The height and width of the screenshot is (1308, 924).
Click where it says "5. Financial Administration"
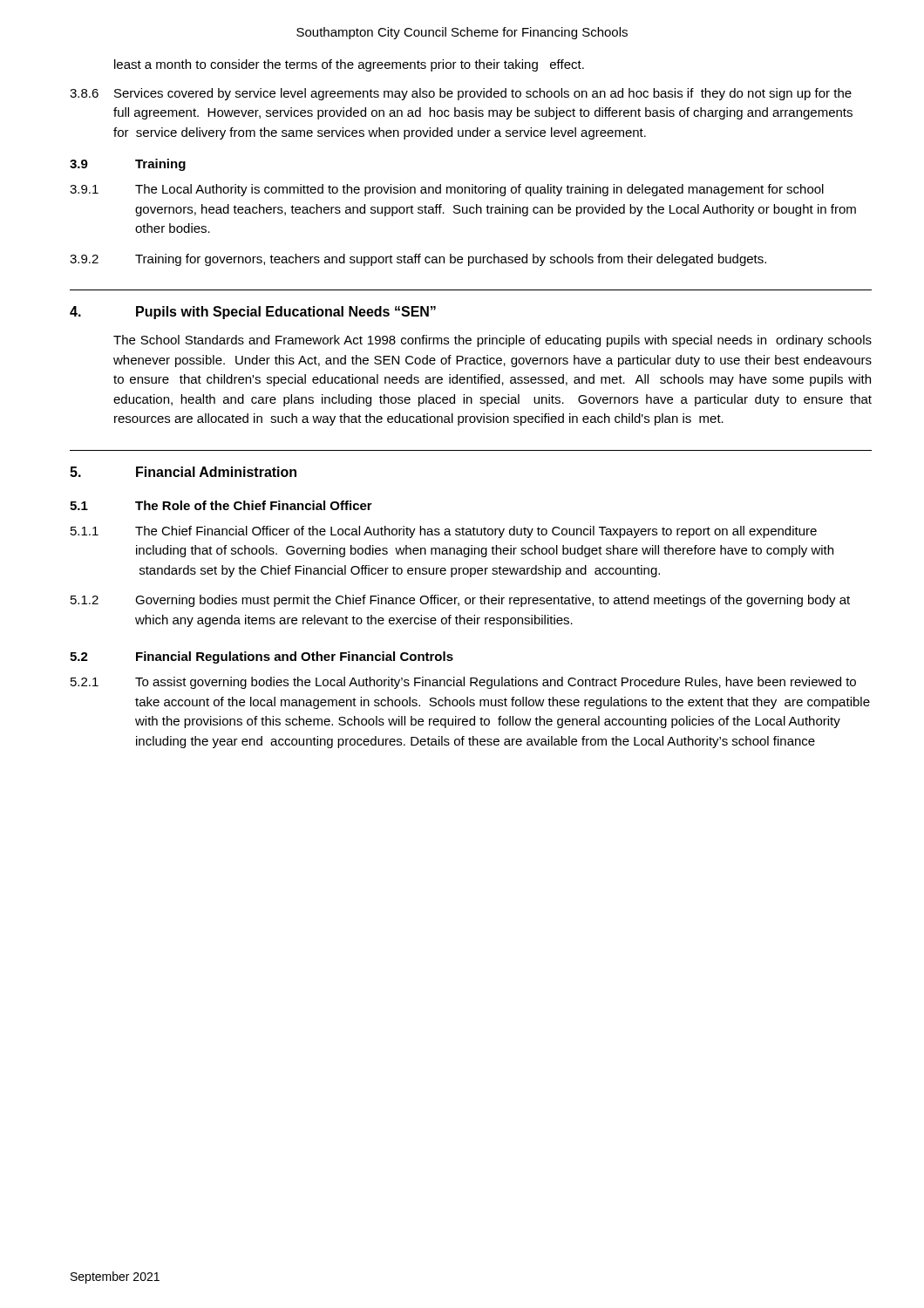[x=183, y=472]
